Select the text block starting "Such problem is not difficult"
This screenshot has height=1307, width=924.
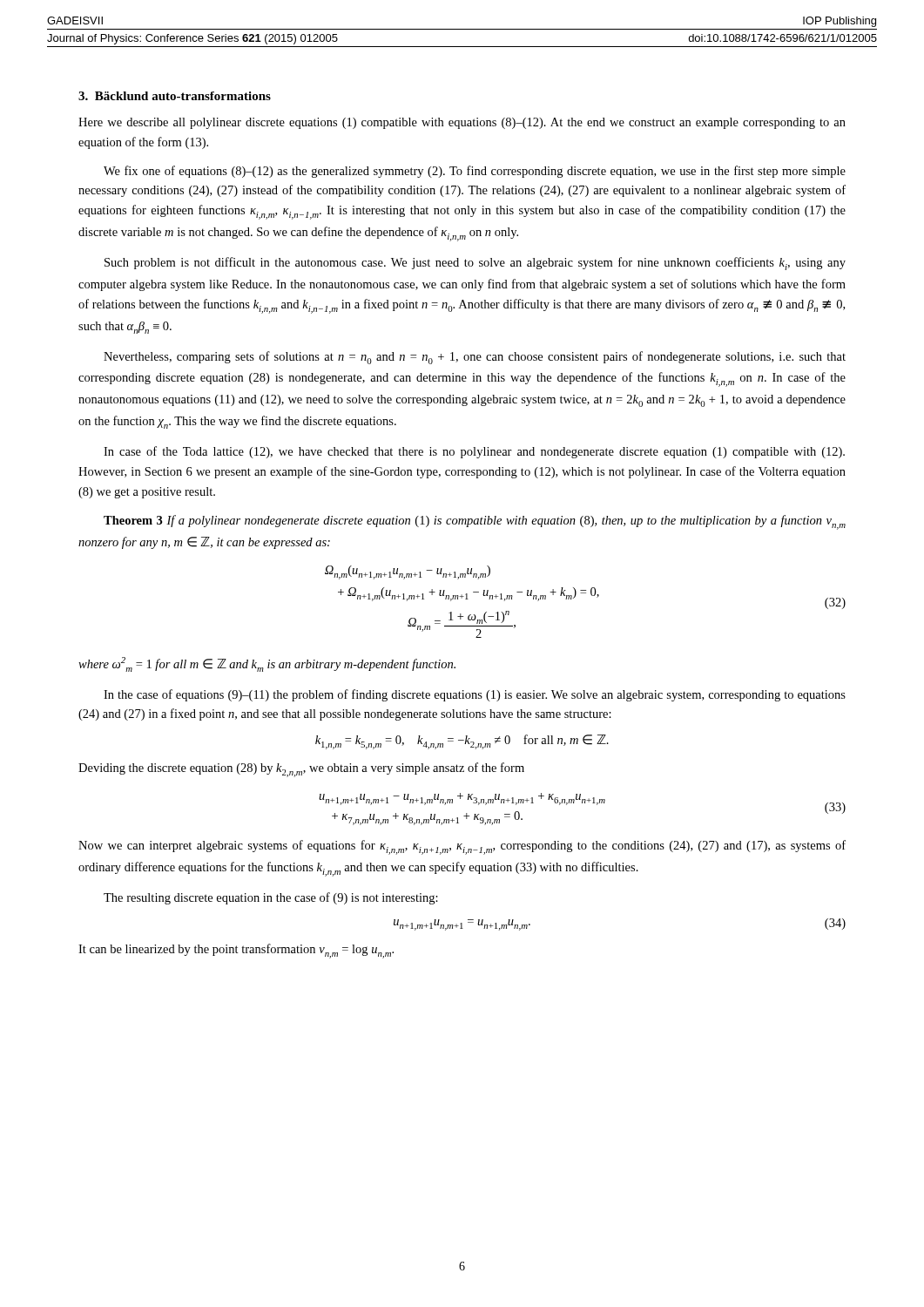coord(462,295)
